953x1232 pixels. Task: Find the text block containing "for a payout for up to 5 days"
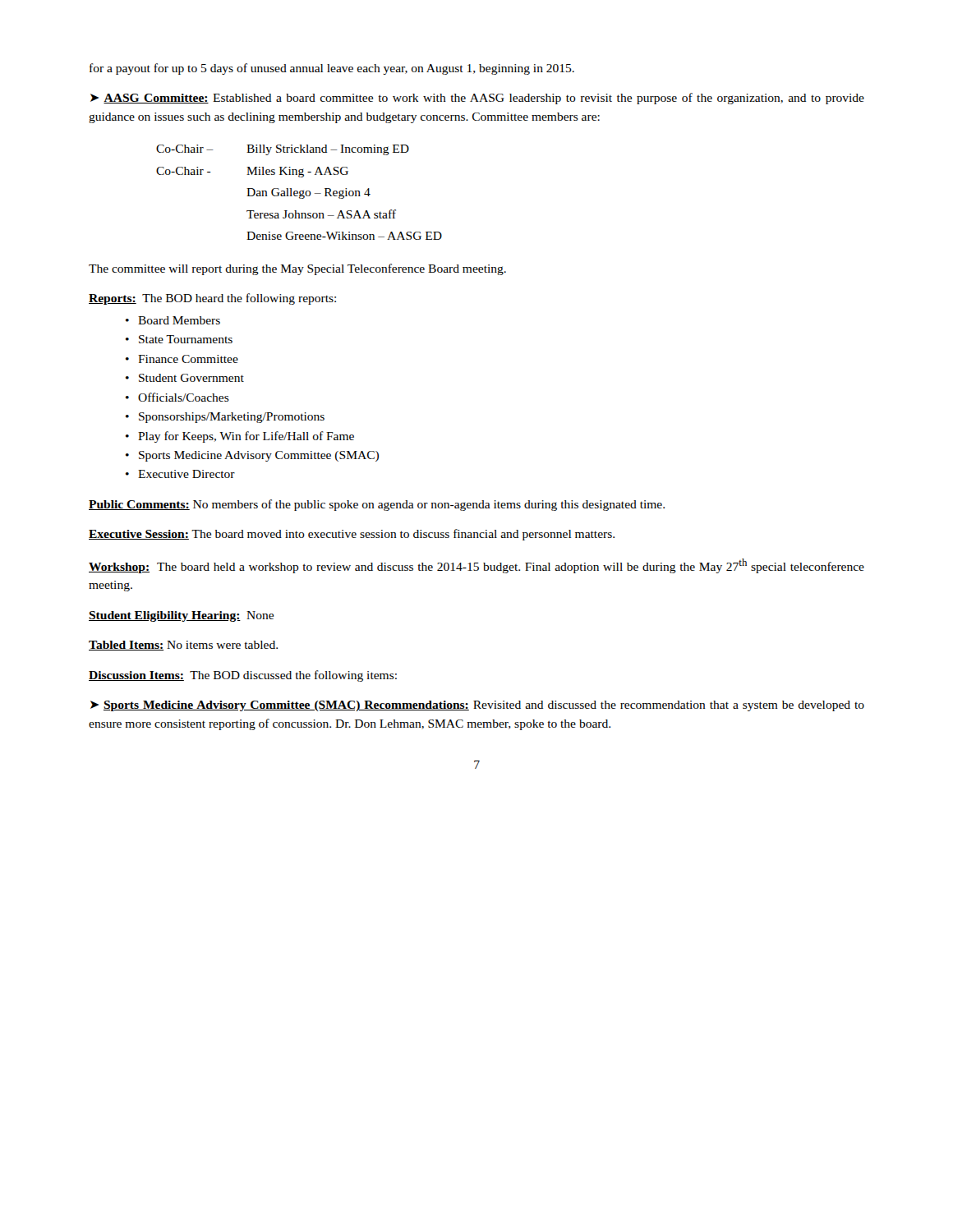pyautogui.click(x=332, y=68)
